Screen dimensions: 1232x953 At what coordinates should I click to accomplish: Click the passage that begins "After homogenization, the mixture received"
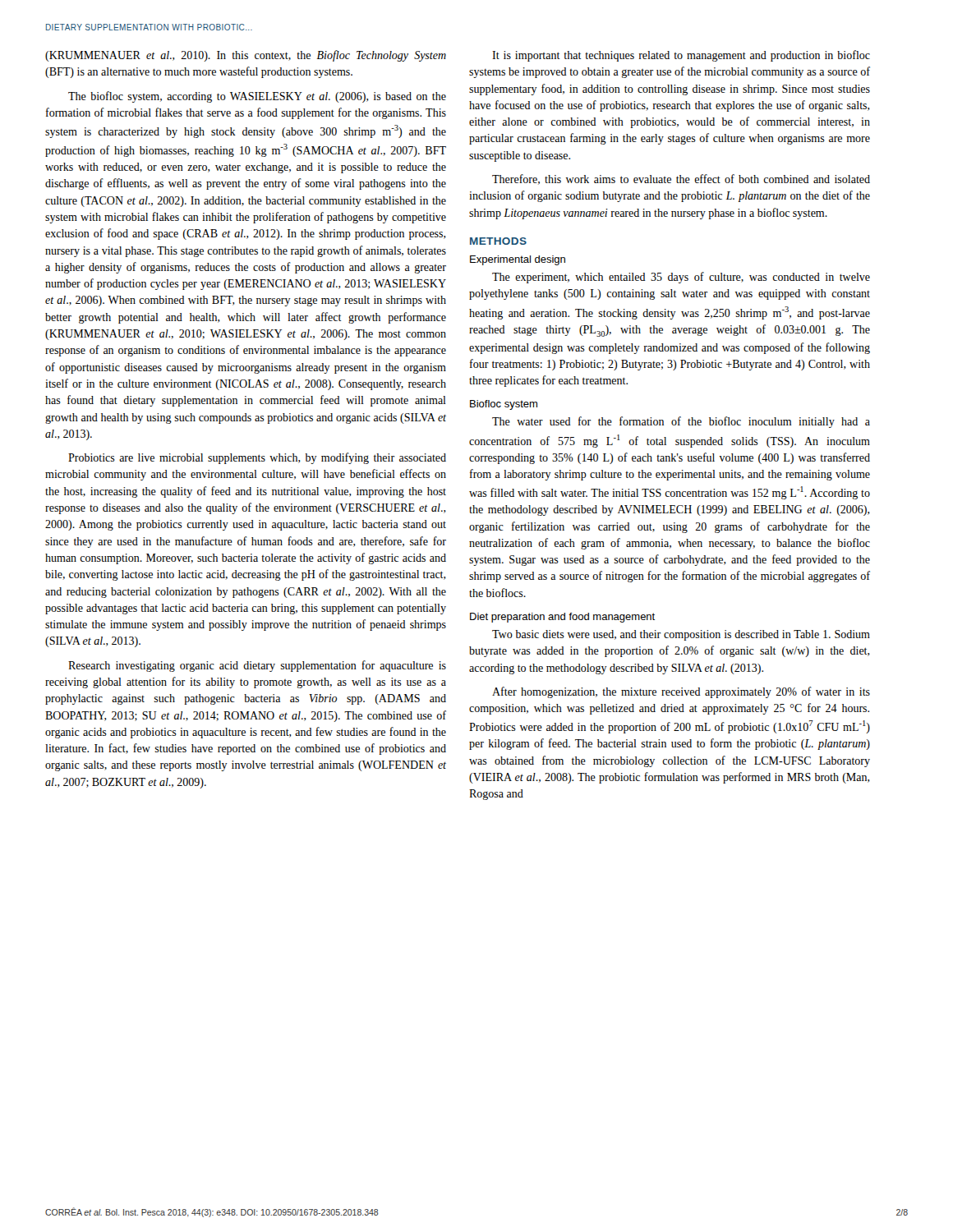click(670, 744)
